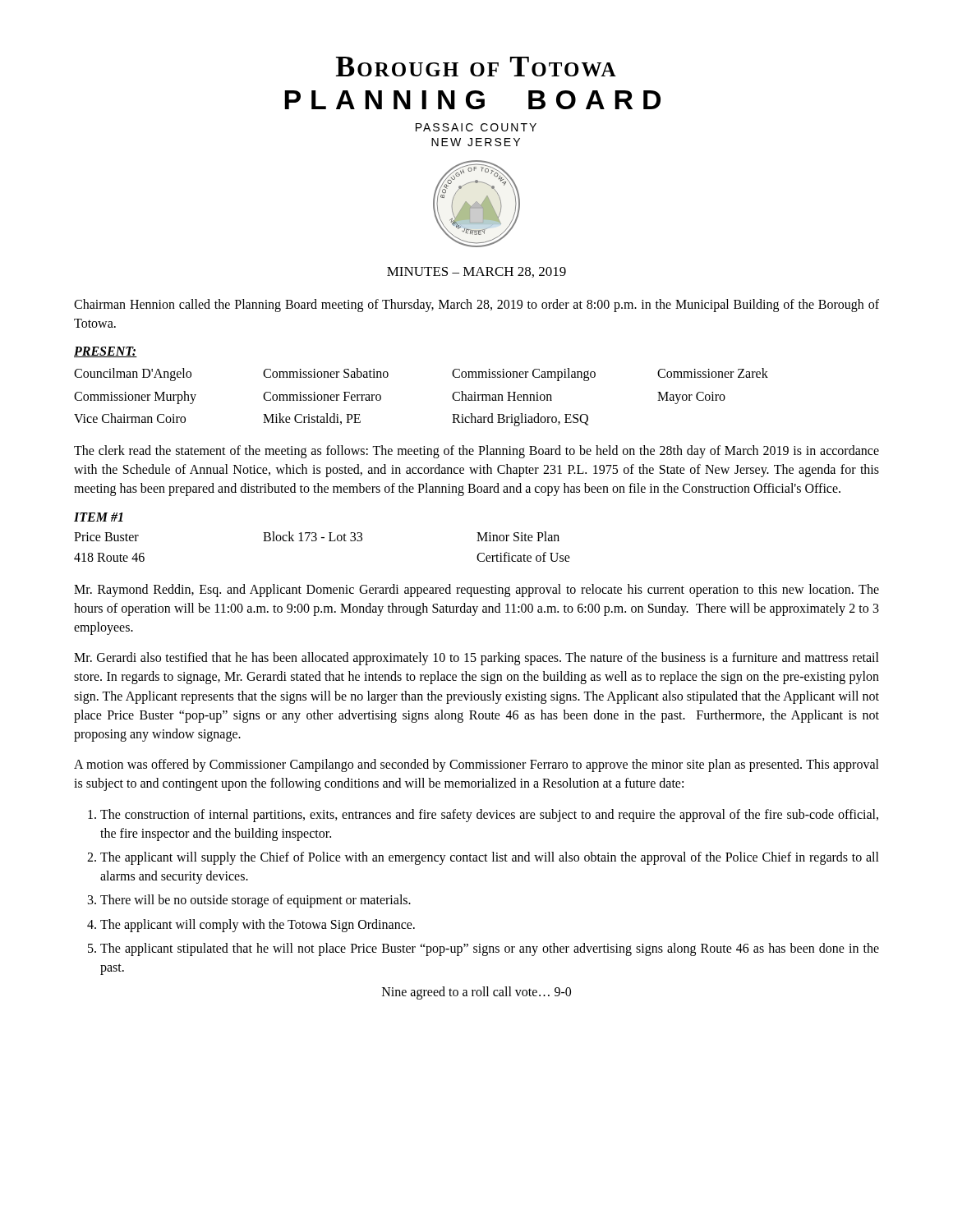Screen dimensions: 1232x953
Task: Click the passage that begins "The applicant will supply the Chief"
Action: pyautogui.click(x=490, y=867)
